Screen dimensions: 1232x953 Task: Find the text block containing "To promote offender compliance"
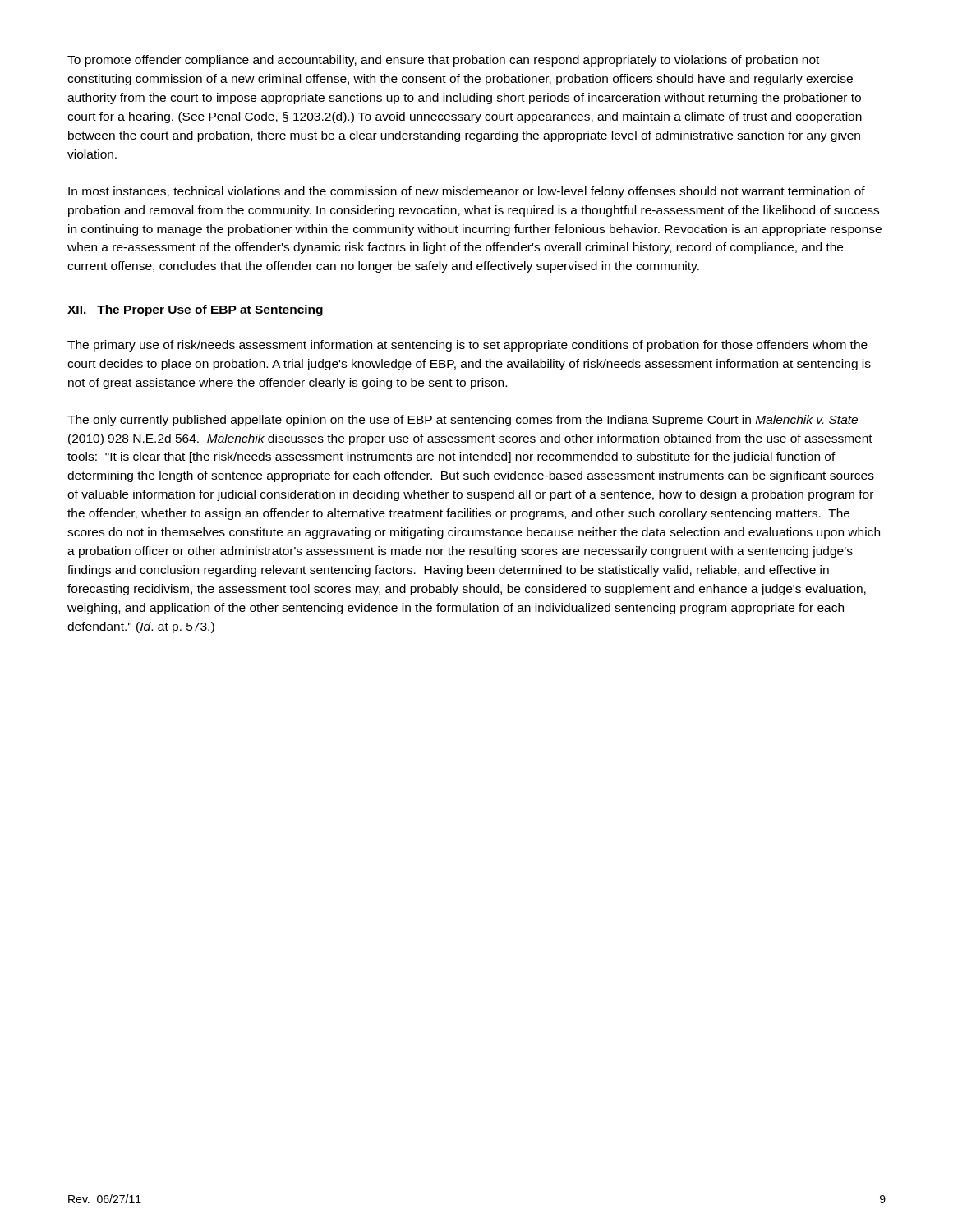click(465, 107)
